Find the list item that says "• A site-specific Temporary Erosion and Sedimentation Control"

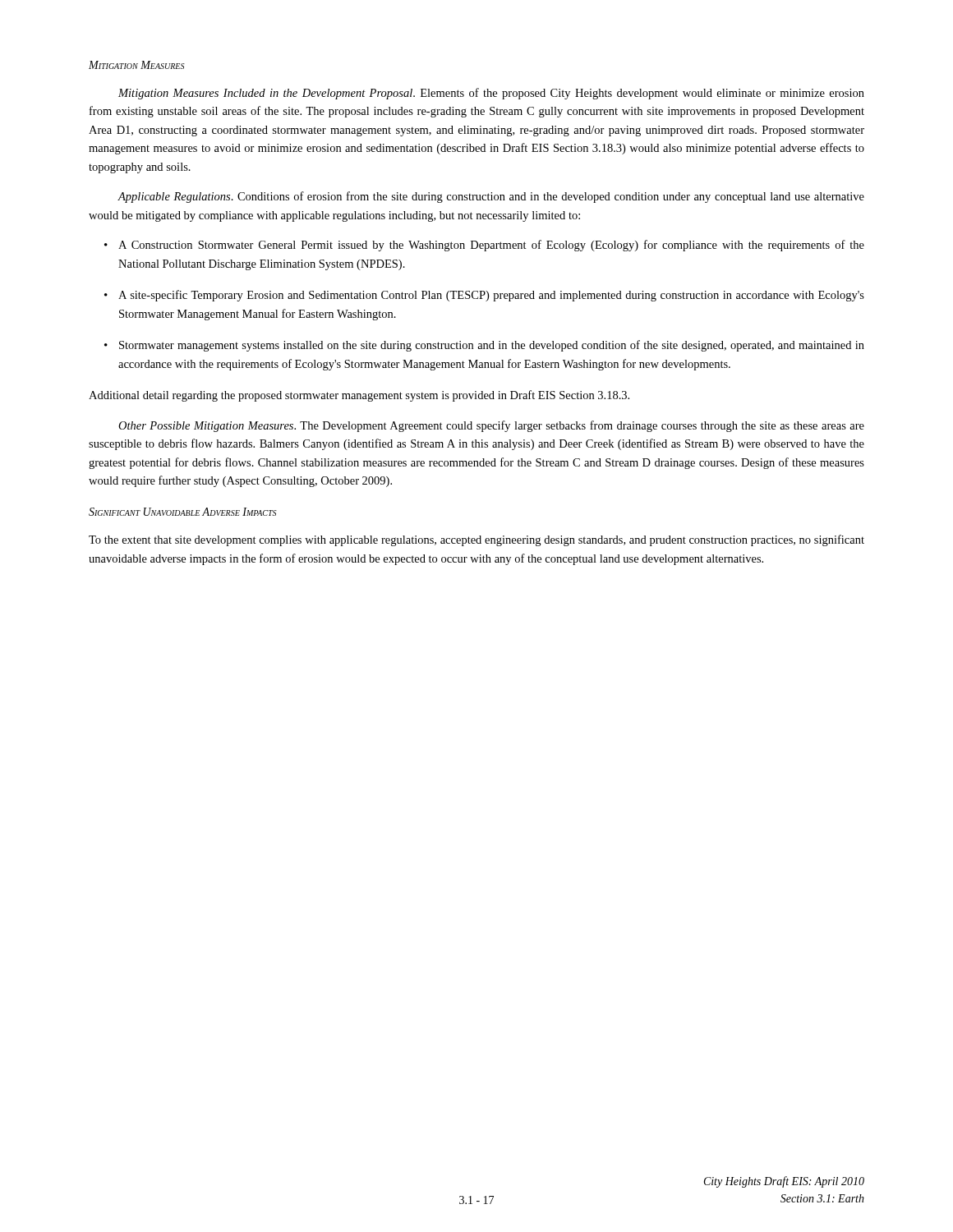click(484, 304)
